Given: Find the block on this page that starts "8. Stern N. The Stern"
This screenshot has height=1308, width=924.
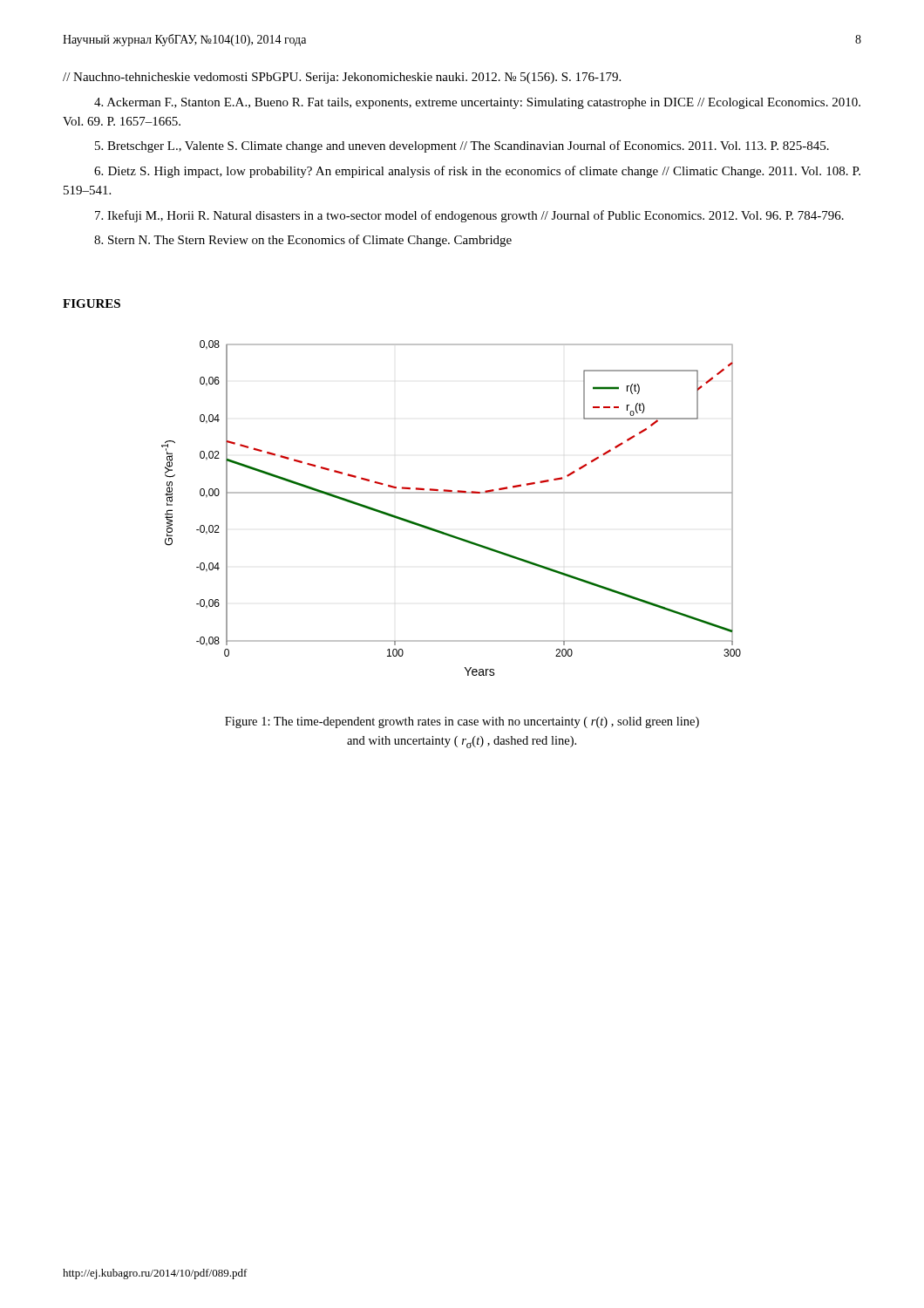Looking at the screenshot, I should [462, 241].
